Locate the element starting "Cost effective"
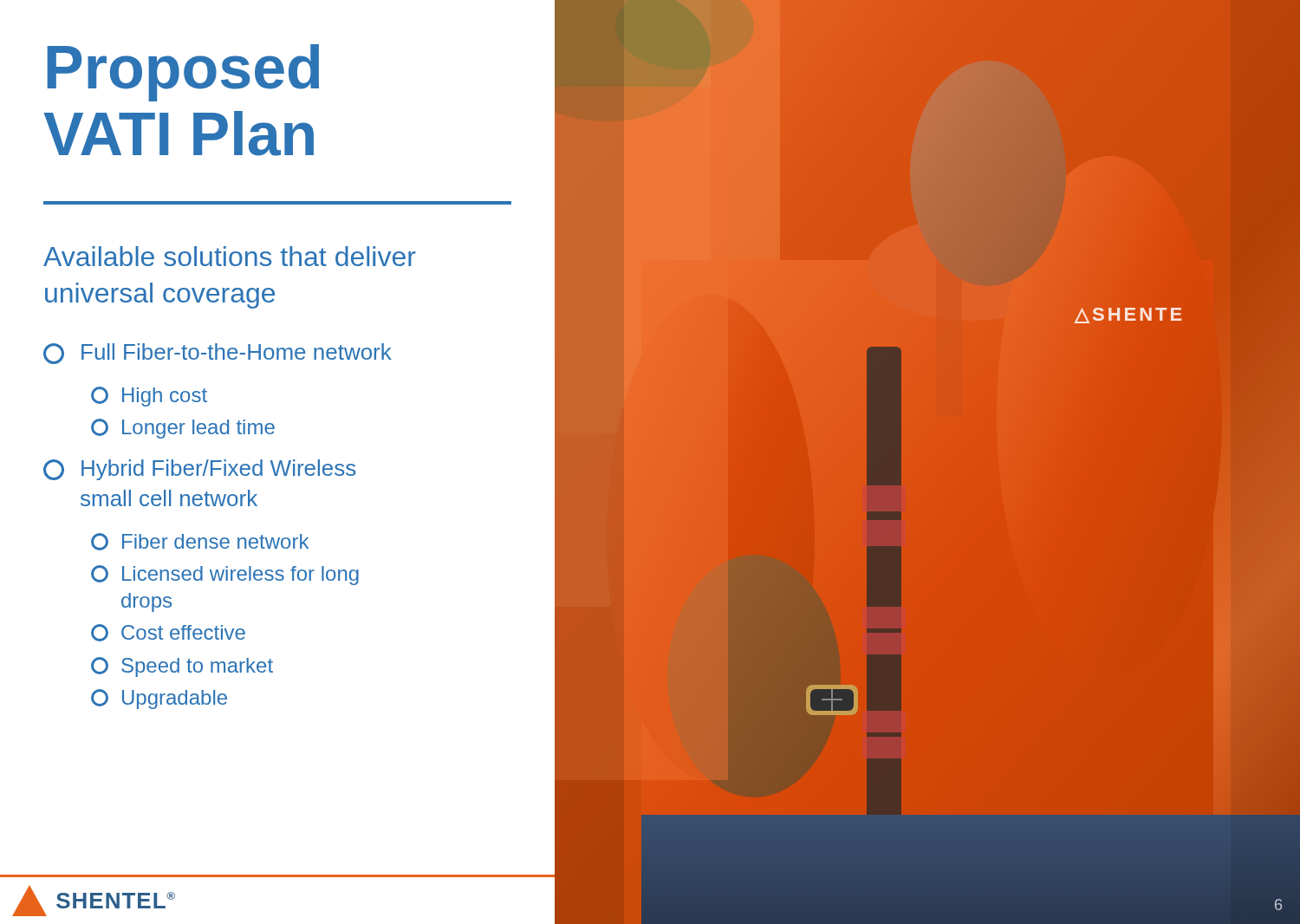The height and width of the screenshot is (924, 1300). click(169, 633)
